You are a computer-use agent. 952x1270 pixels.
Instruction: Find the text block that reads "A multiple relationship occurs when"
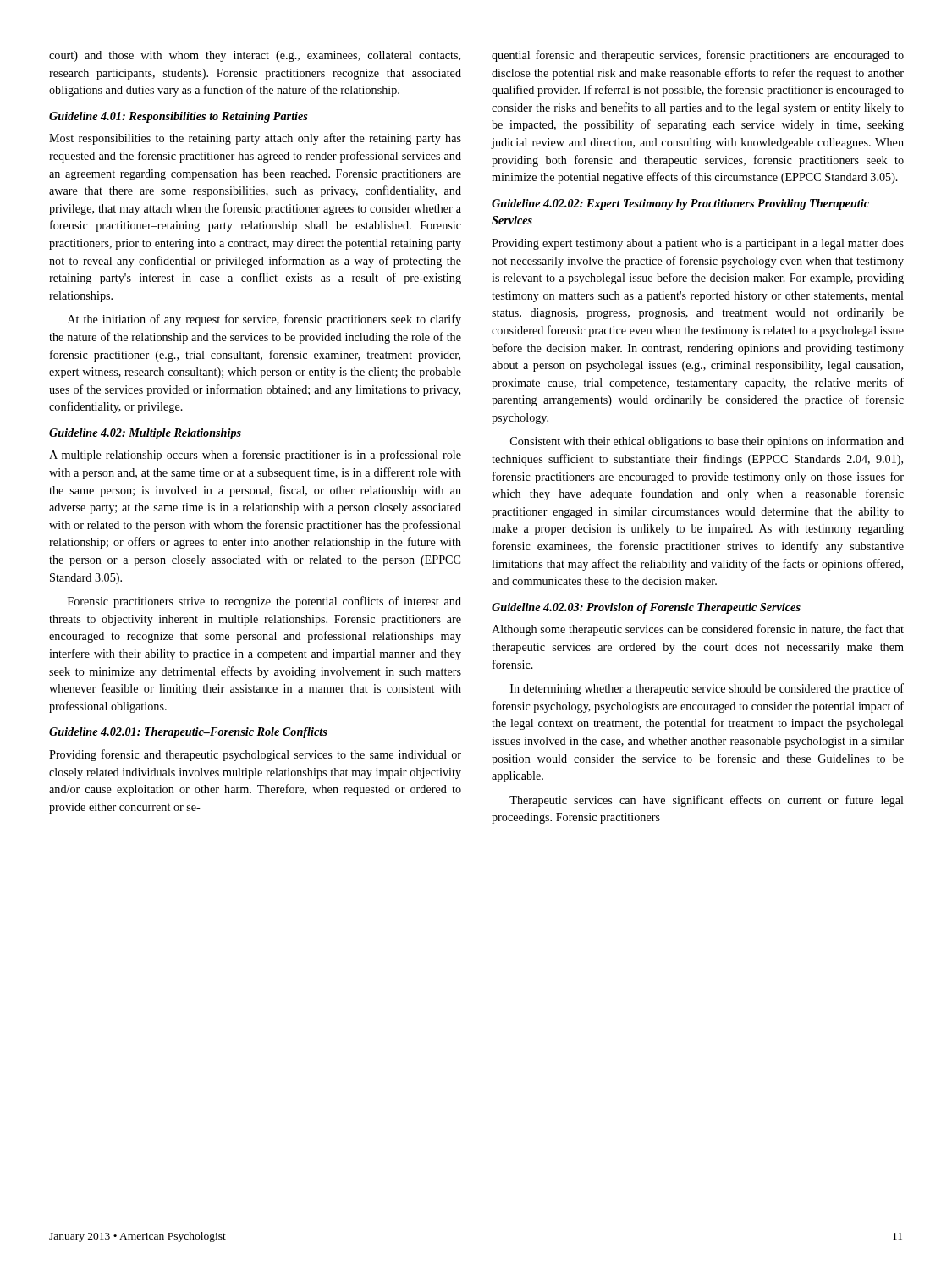click(255, 456)
